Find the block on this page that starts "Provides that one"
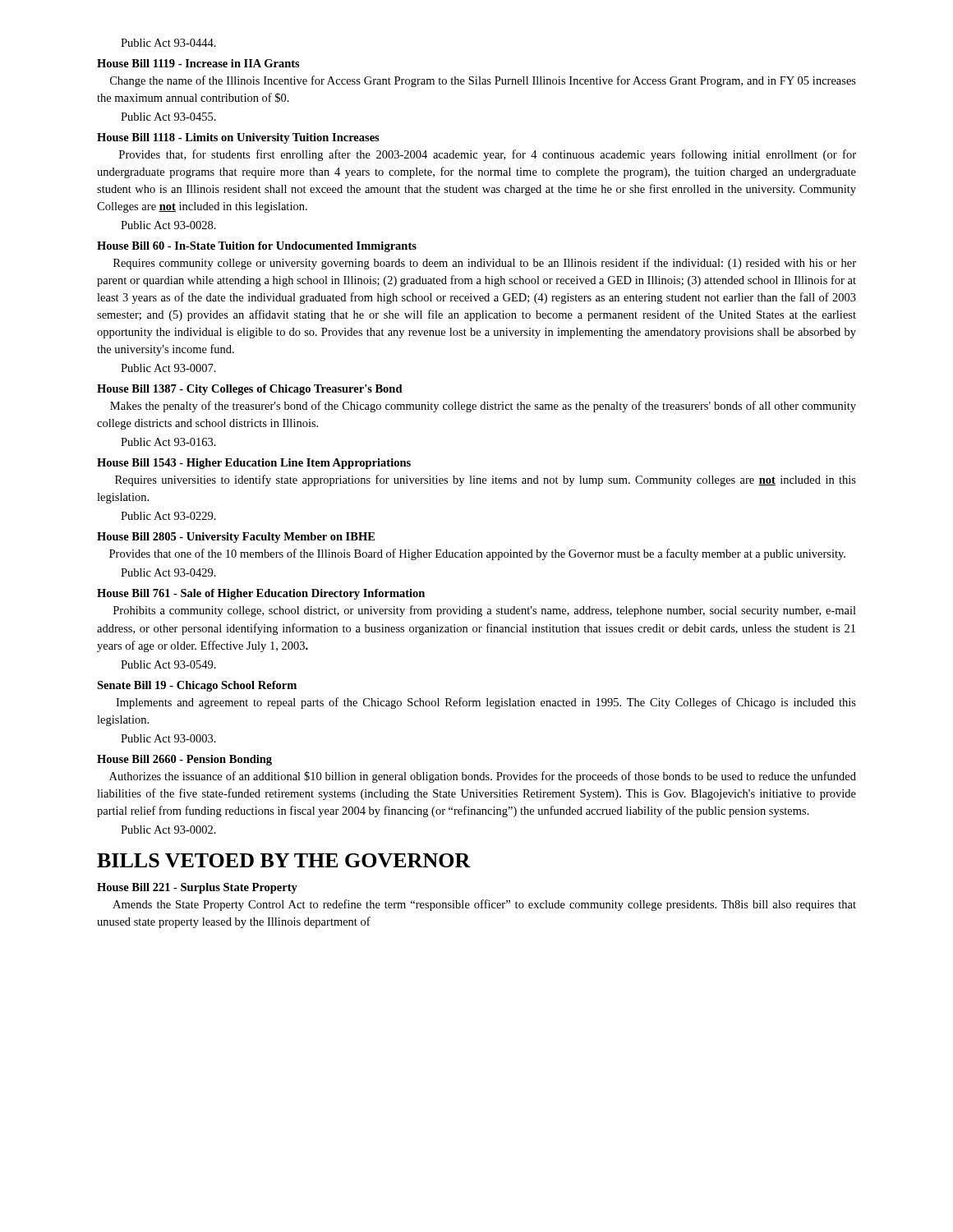The image size is (953, 1232). tap(472, 554)
